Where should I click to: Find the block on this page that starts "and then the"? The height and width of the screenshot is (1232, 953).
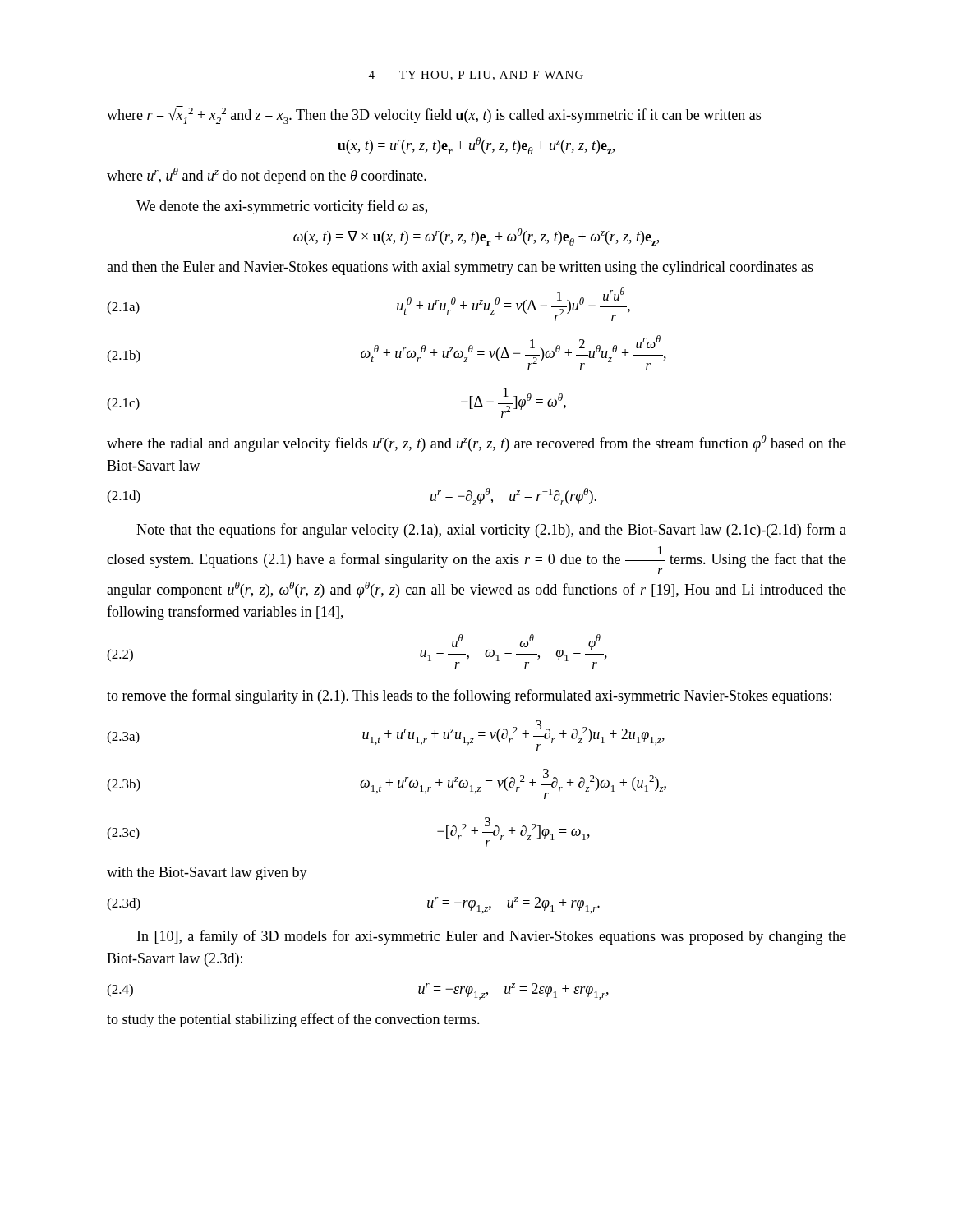point(460,267)
